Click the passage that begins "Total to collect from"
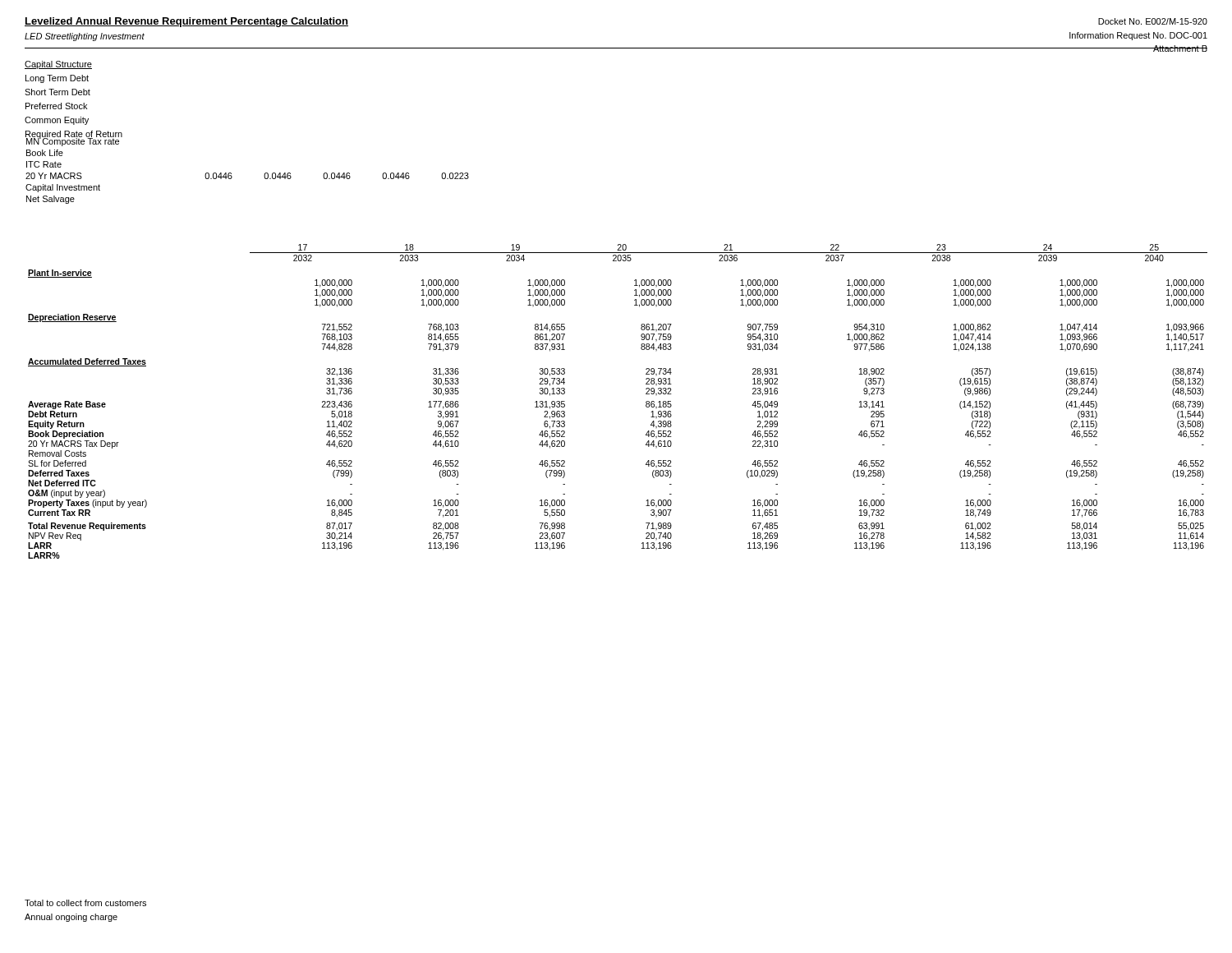Image resolution: width=1232 pixels, height=953 pixels. coord(86,903)
